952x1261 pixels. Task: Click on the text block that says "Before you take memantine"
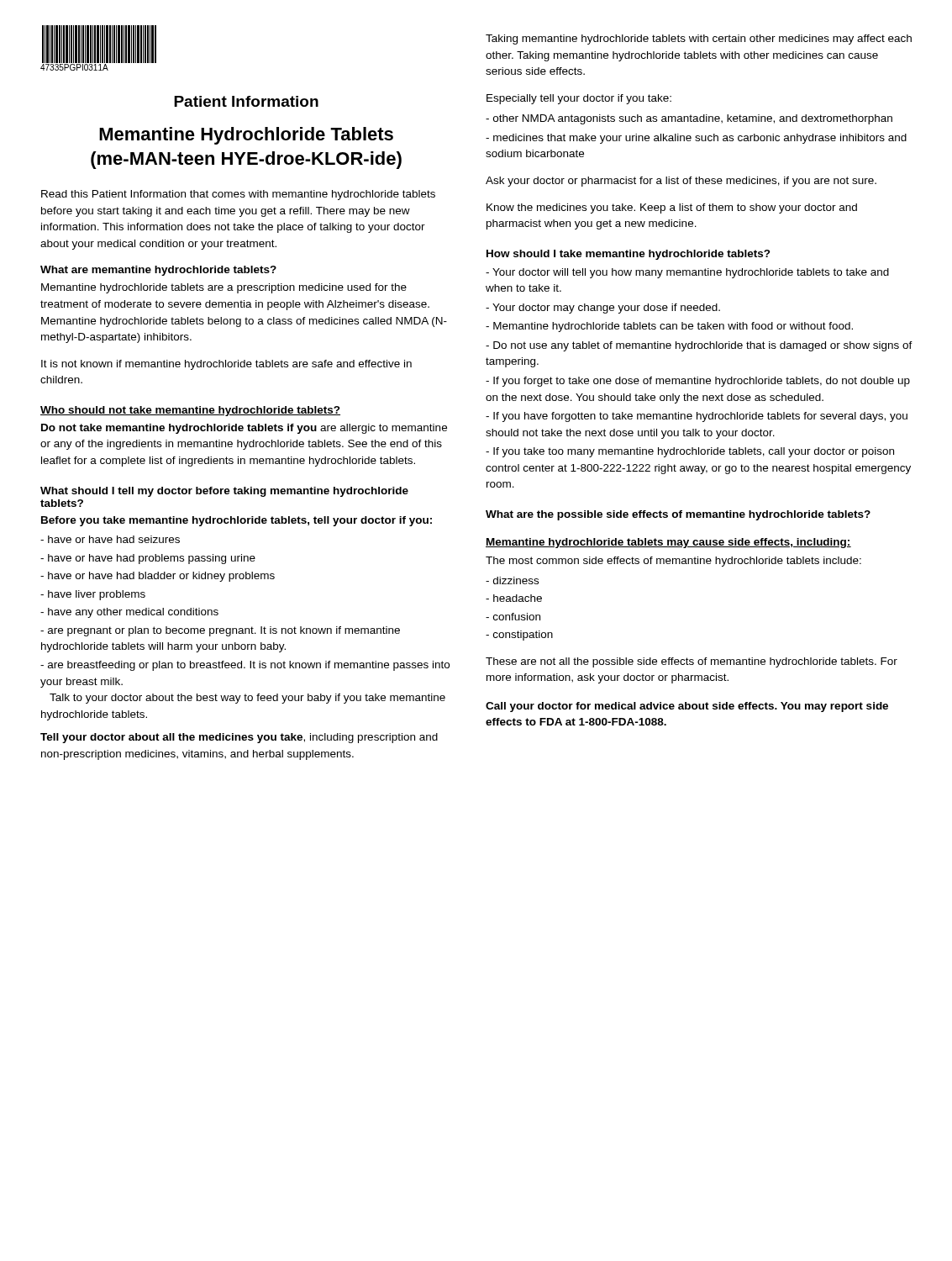[237, 520]
